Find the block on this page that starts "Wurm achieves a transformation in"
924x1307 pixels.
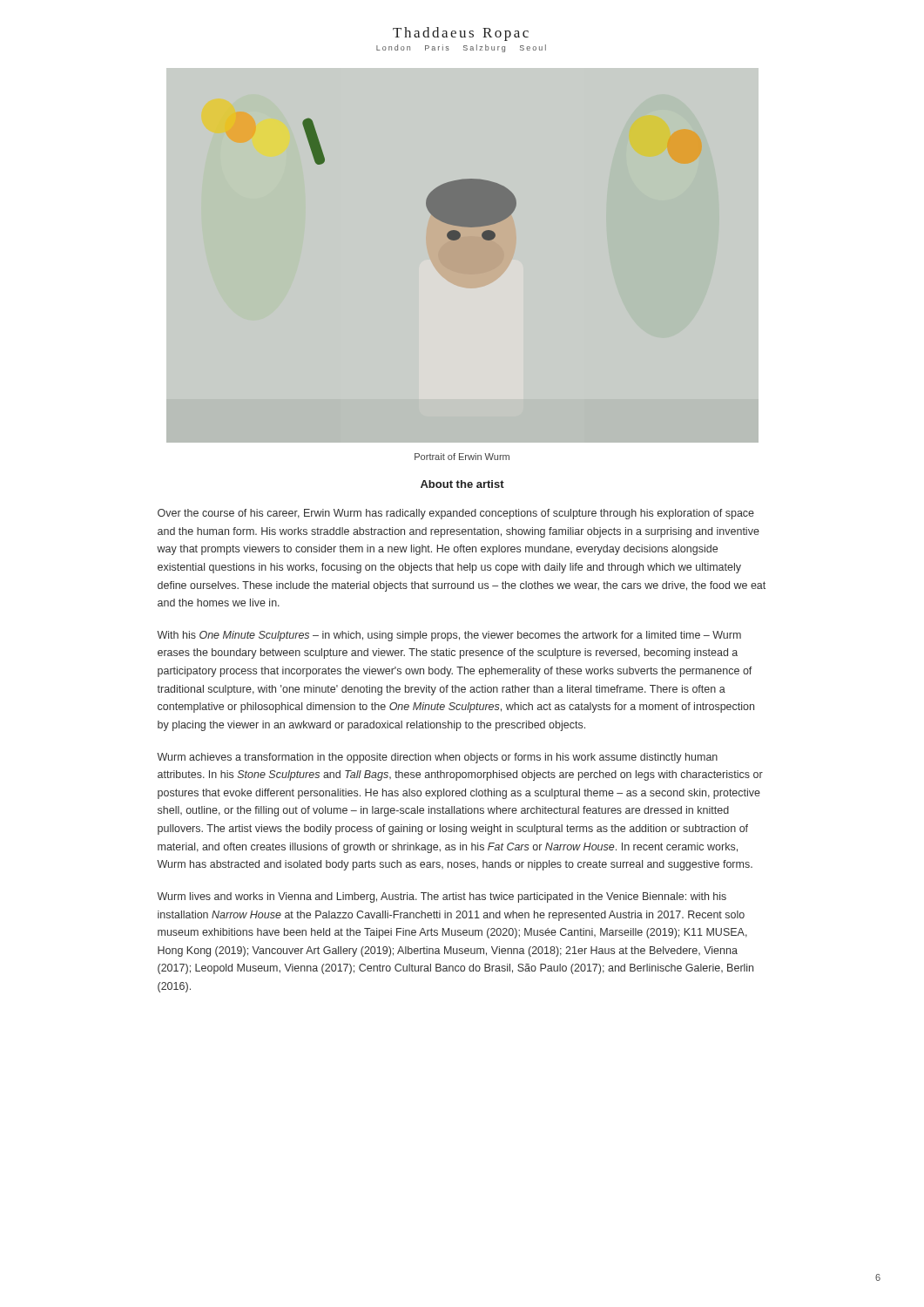point(460,811)
